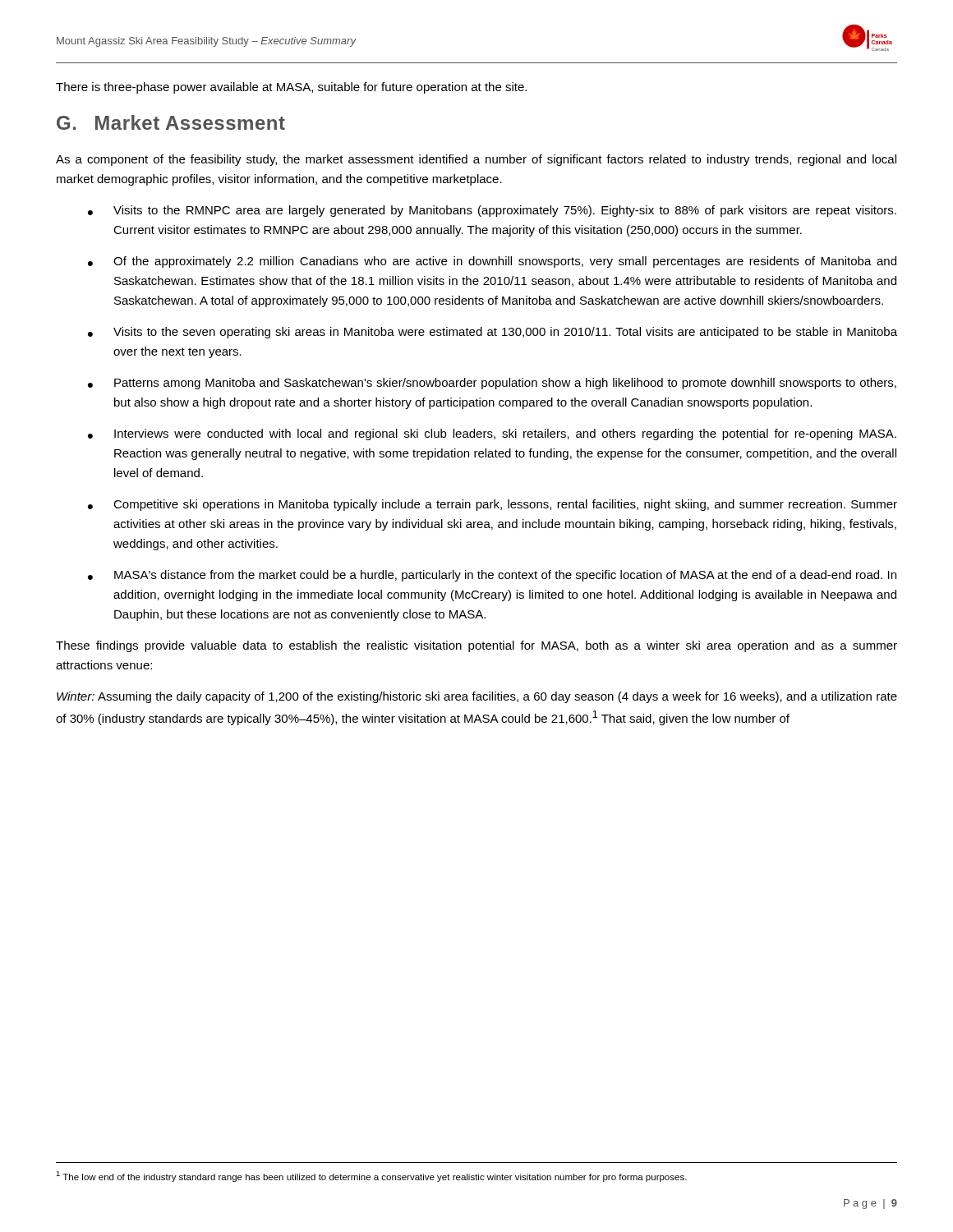Click the passage that begins "As a component"

pos(476,168)
